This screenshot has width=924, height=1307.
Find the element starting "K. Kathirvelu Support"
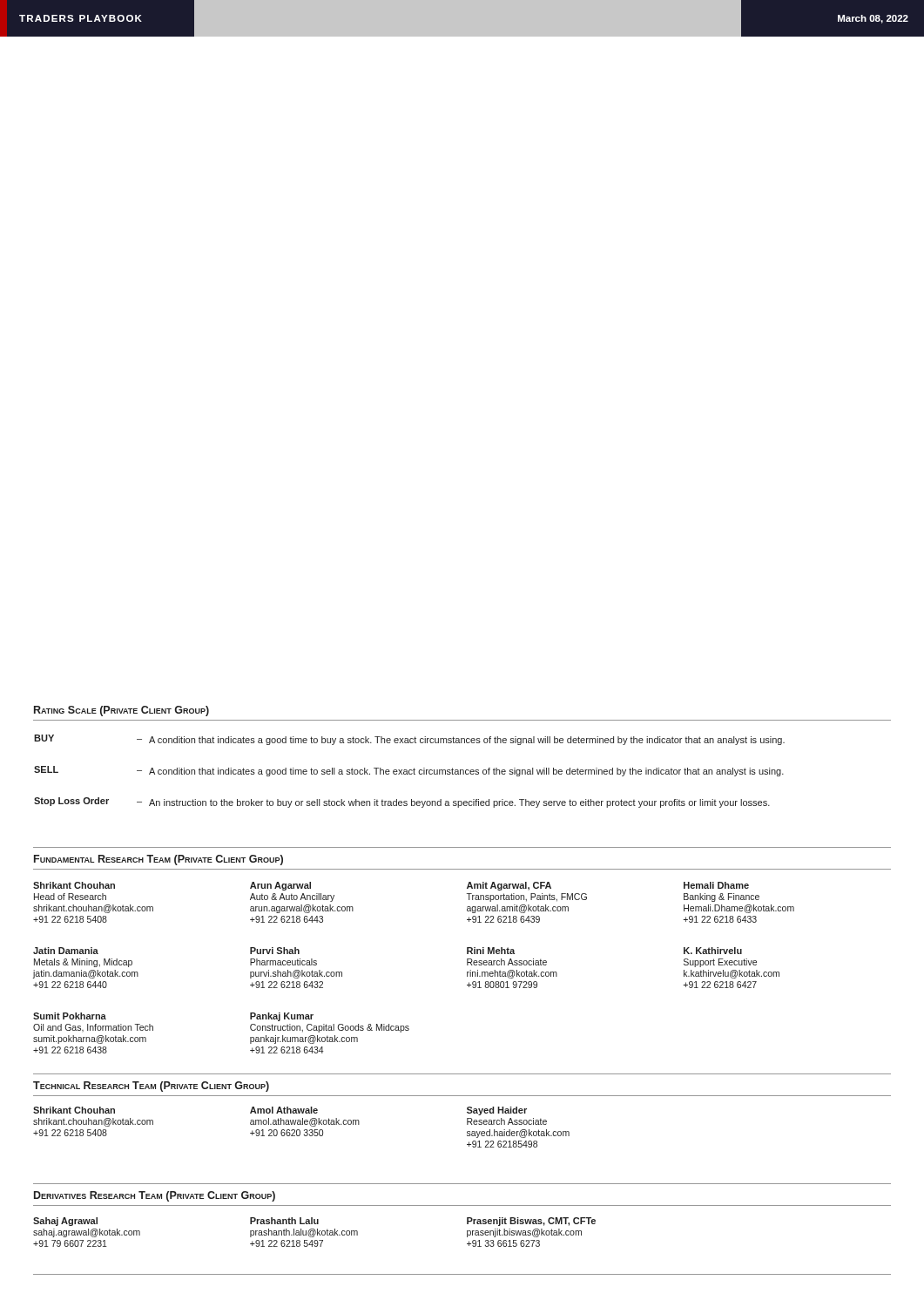pos(787,968)
